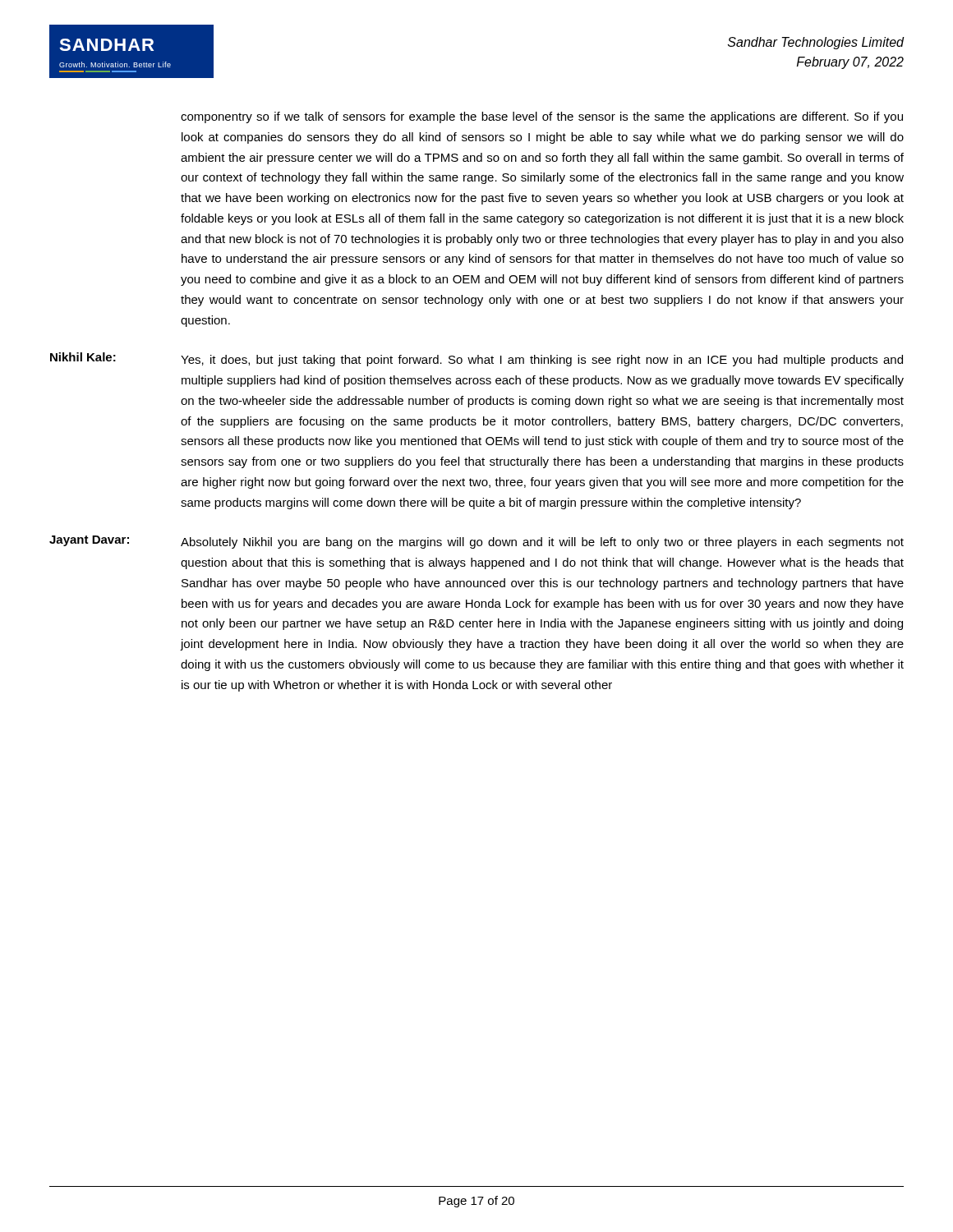Click on the passage starting "Jayant Davar: Absolutely Nikhil"
This screenshot has width=953, height=1232.
click(476, 614)
